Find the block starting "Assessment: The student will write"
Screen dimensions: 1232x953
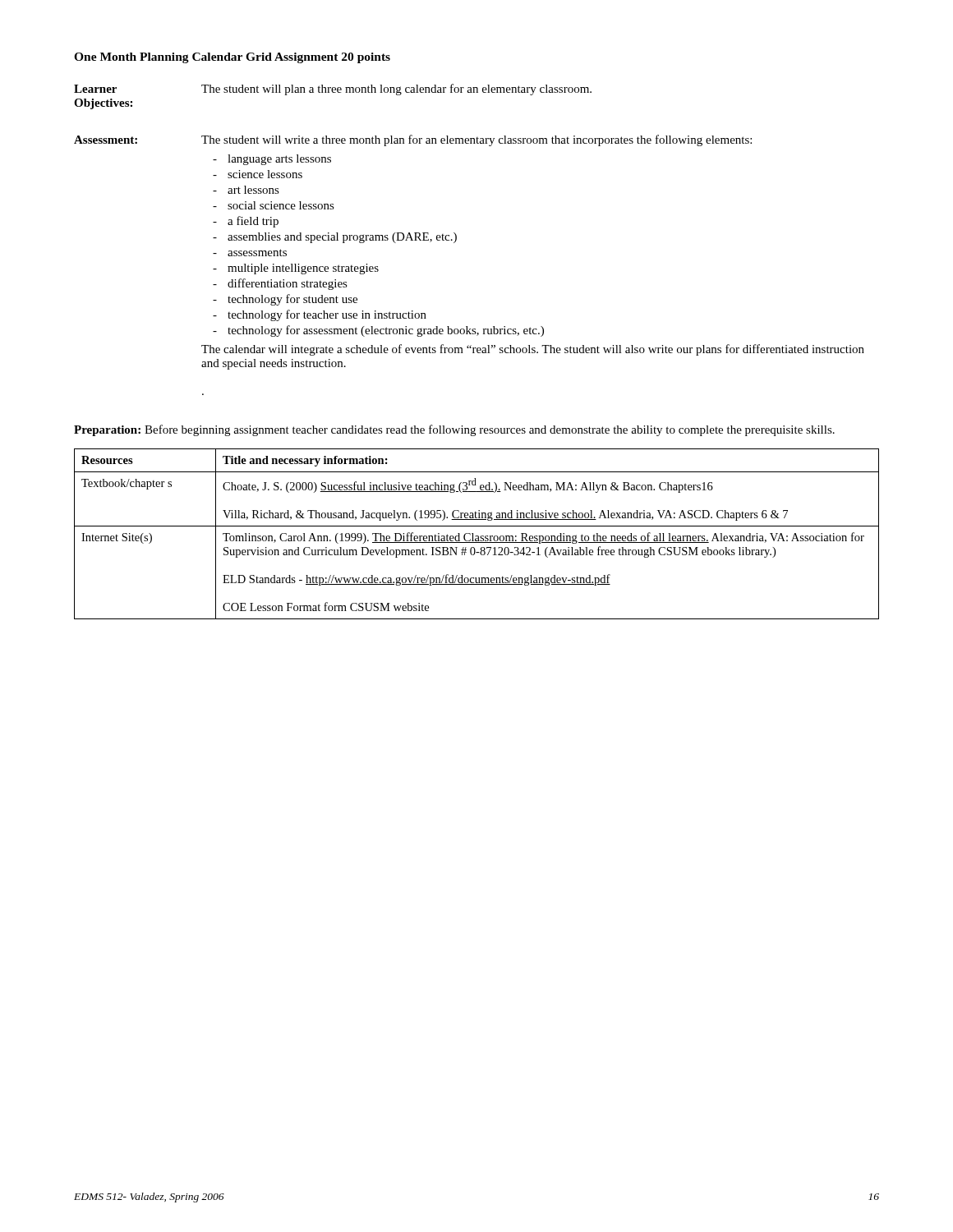coord(413,140)
